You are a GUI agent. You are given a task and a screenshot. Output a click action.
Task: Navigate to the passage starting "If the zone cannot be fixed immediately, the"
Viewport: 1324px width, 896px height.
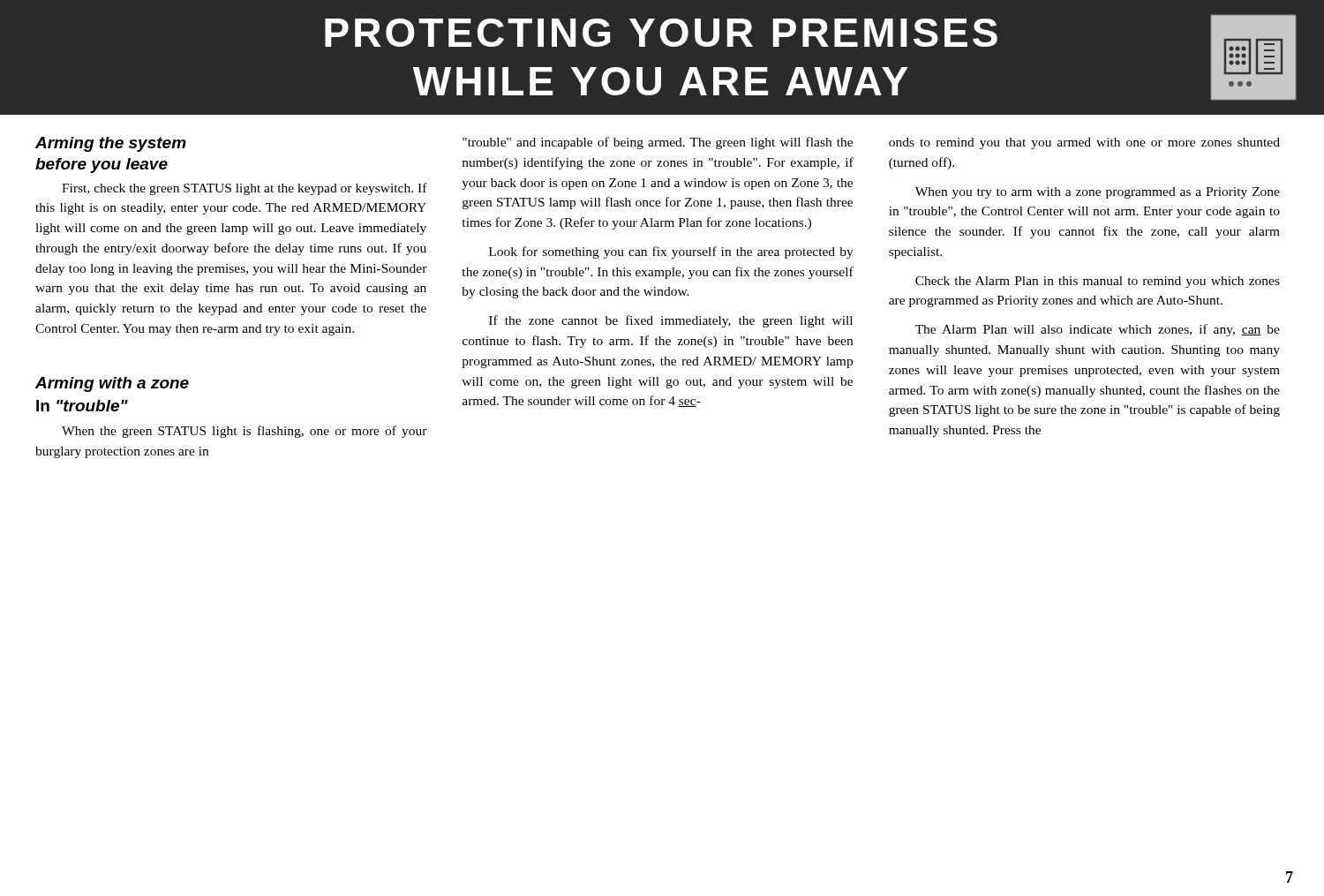(x=658, y=360)
